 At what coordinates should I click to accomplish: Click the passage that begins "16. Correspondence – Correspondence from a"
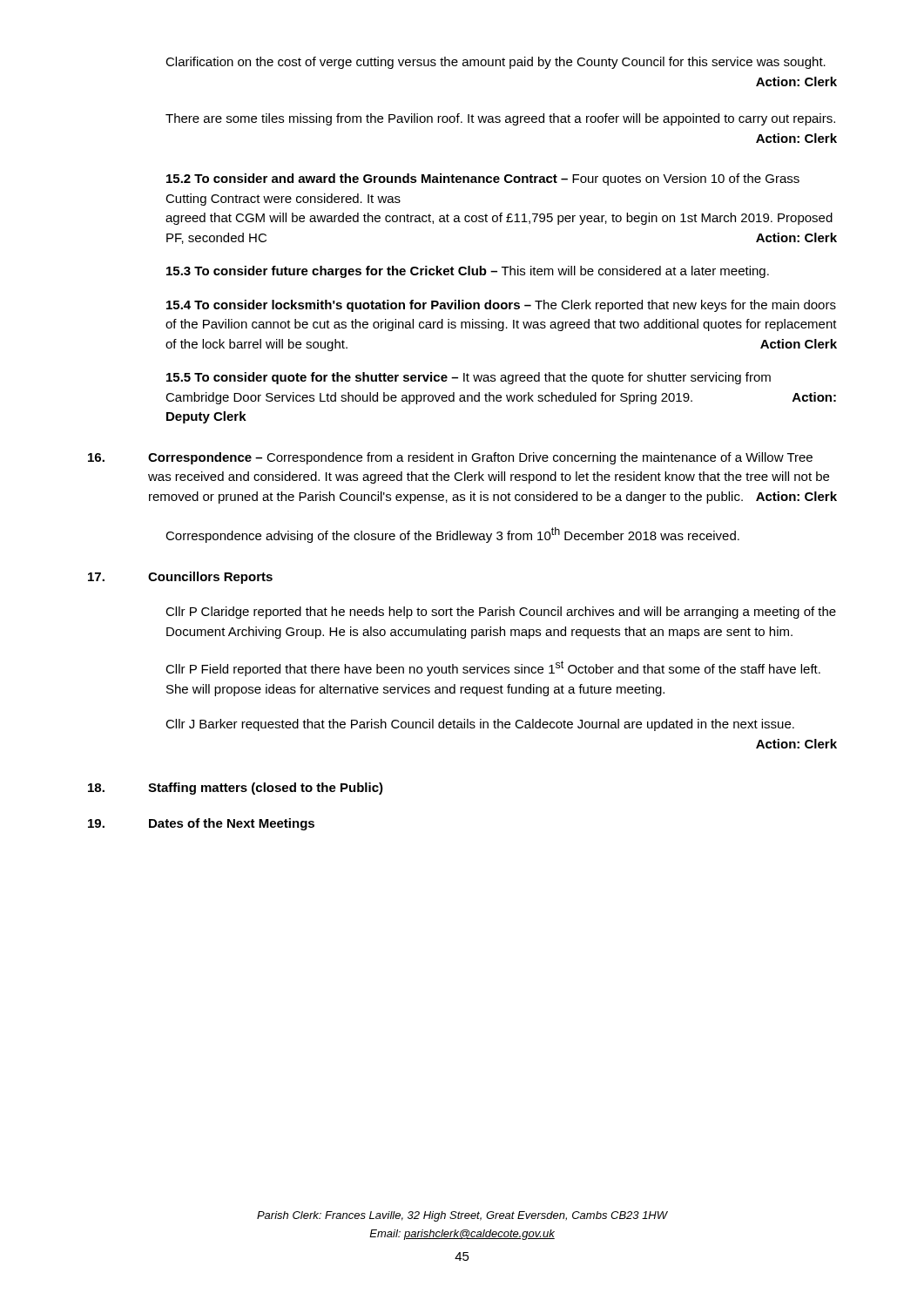(462, 477)
